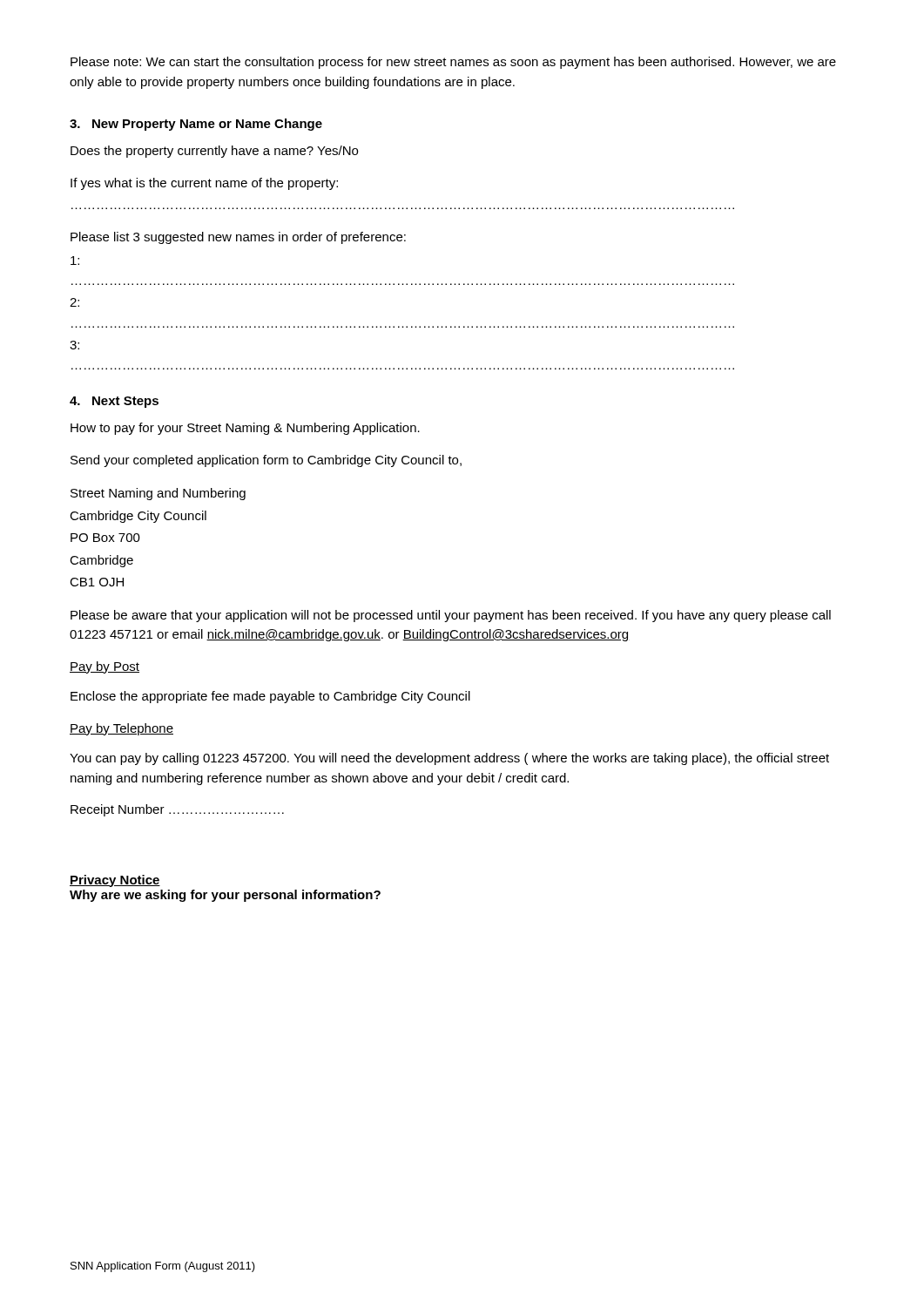Where is the passage that starts "Send your completed application form"?
The image size is (924, 1307).
point(266,459)
